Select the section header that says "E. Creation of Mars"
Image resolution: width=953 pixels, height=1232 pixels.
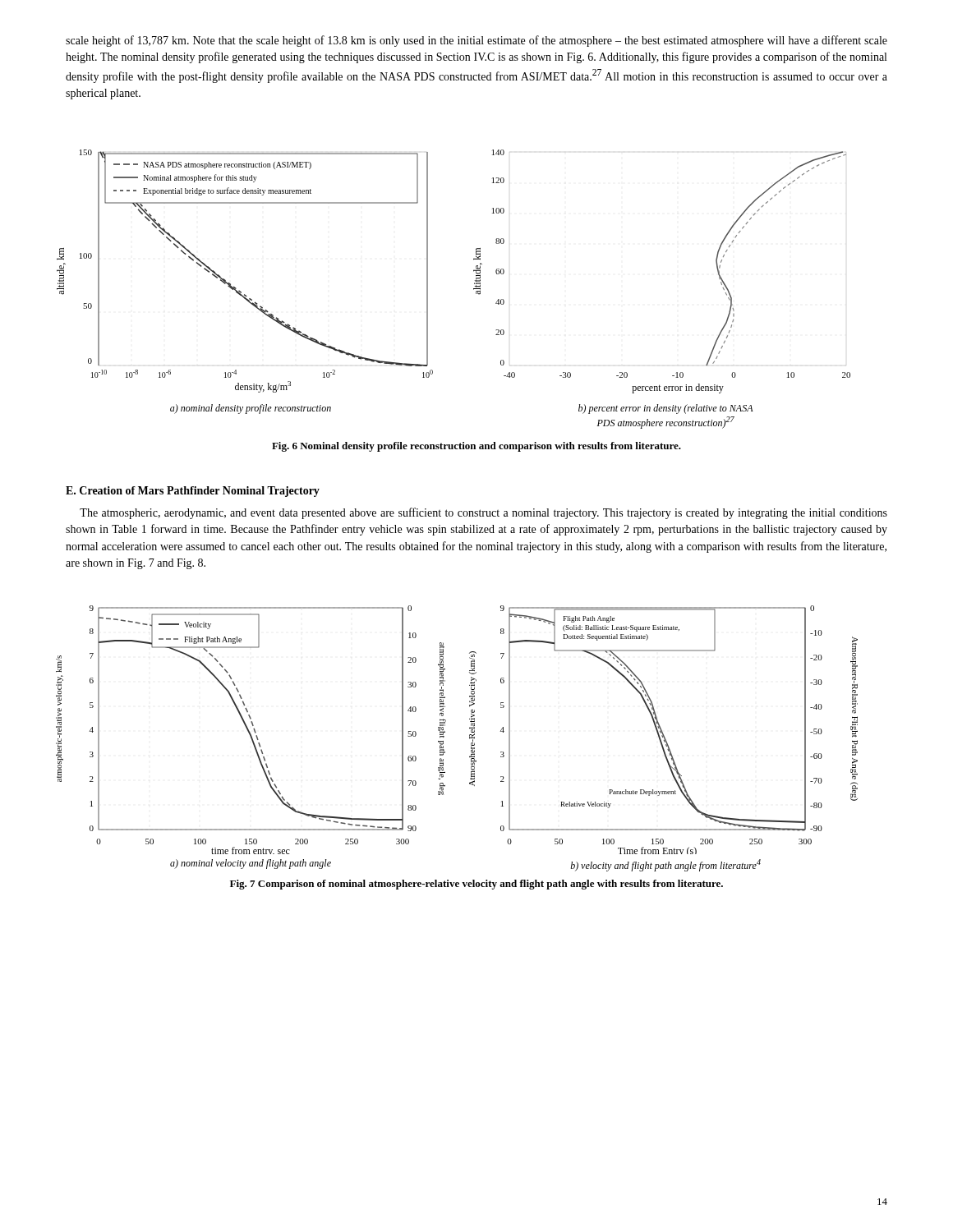[x=193, y=491]
